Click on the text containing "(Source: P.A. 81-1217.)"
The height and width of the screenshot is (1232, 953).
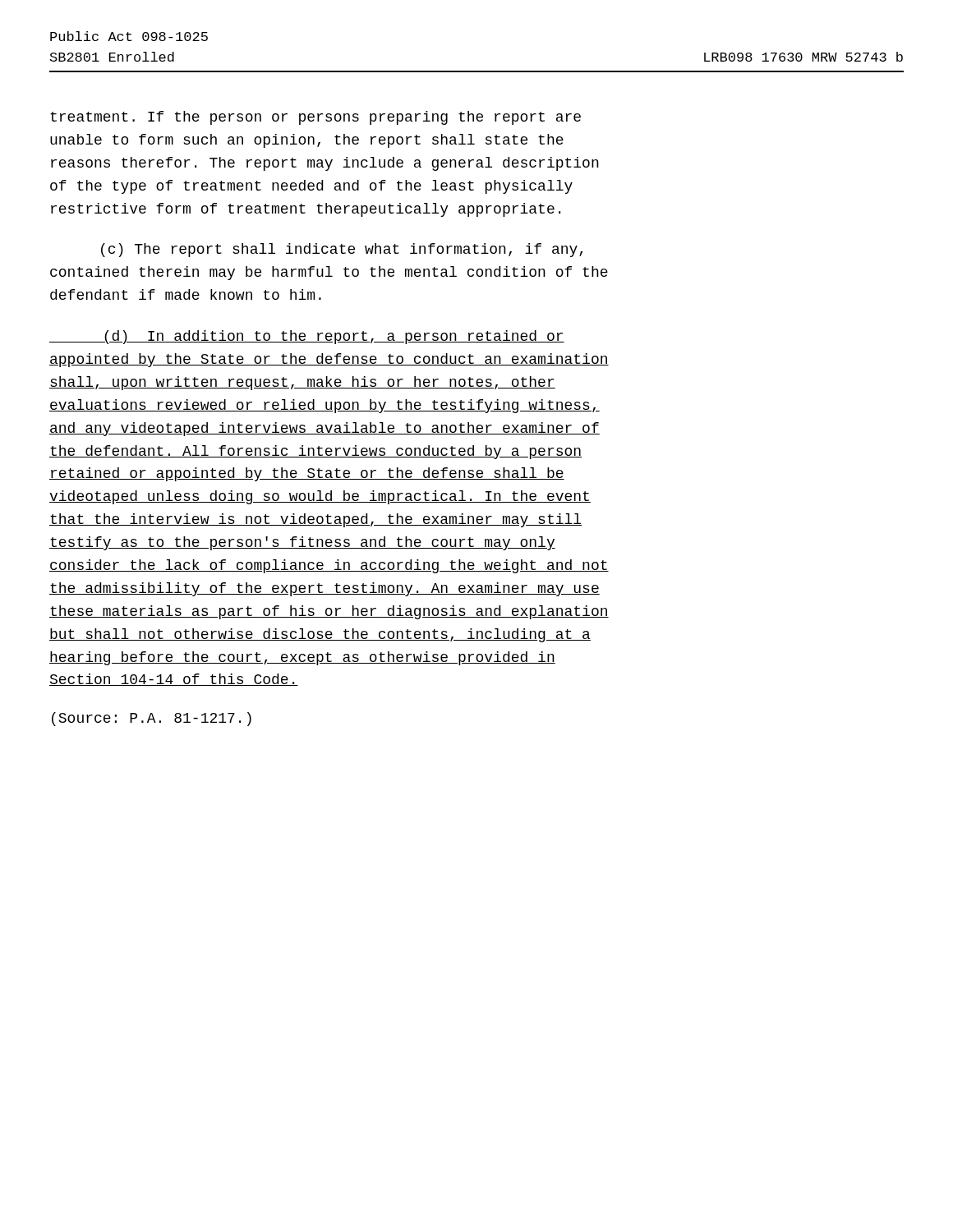click(151, 719)
